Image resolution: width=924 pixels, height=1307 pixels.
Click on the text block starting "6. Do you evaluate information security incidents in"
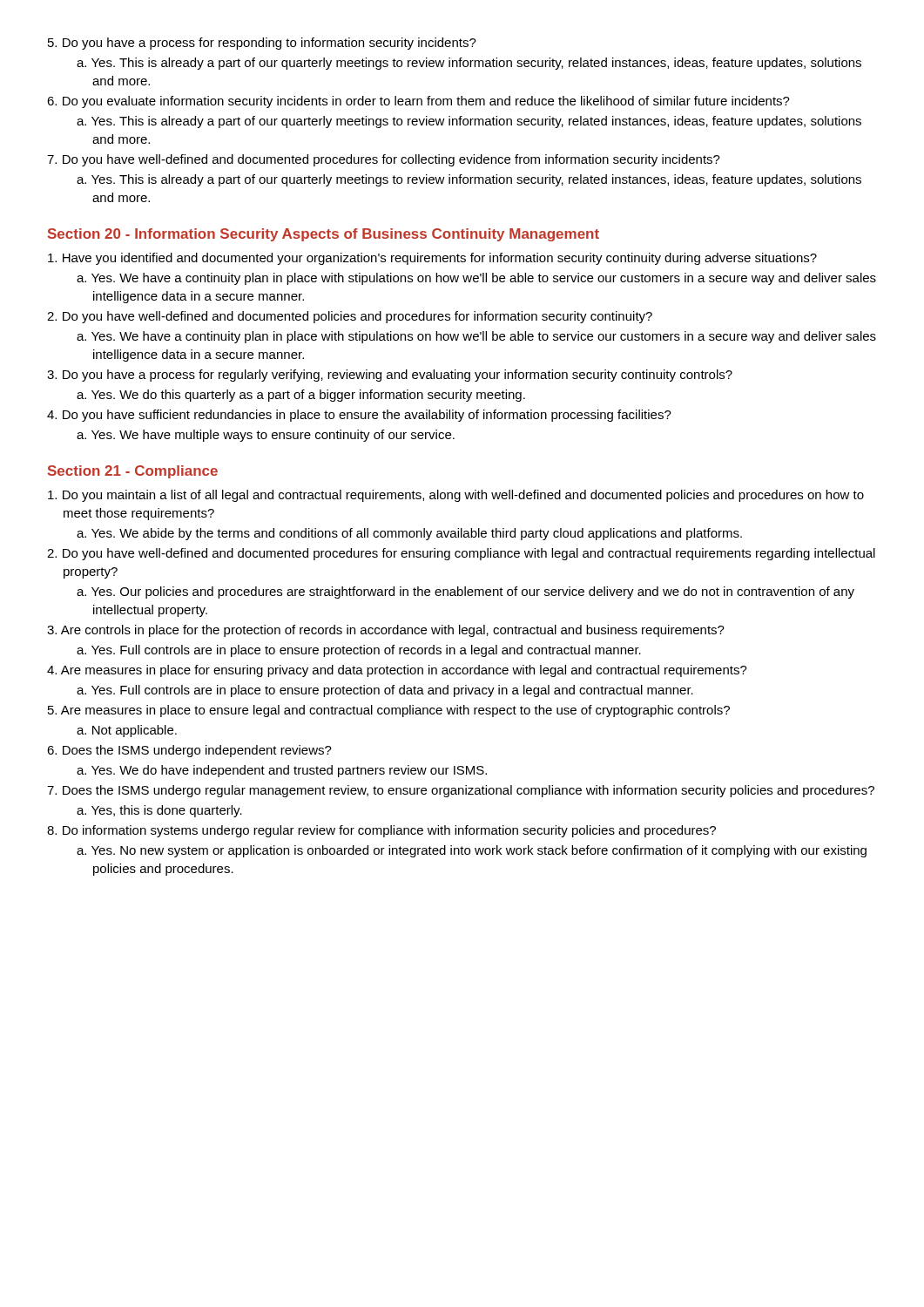click(462, 120)
